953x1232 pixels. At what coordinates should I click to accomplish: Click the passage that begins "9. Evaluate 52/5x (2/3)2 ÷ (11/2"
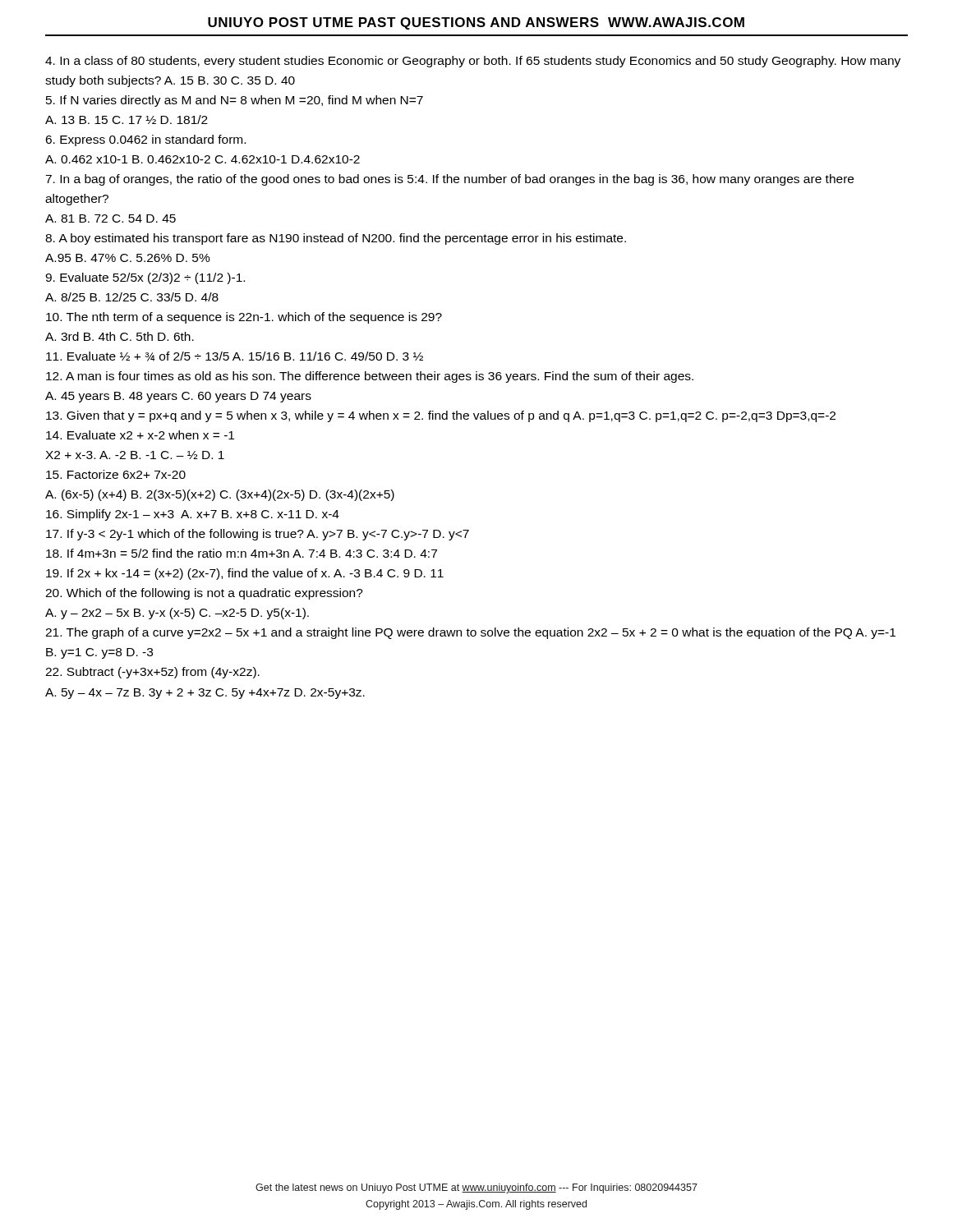tap(146, 287)
